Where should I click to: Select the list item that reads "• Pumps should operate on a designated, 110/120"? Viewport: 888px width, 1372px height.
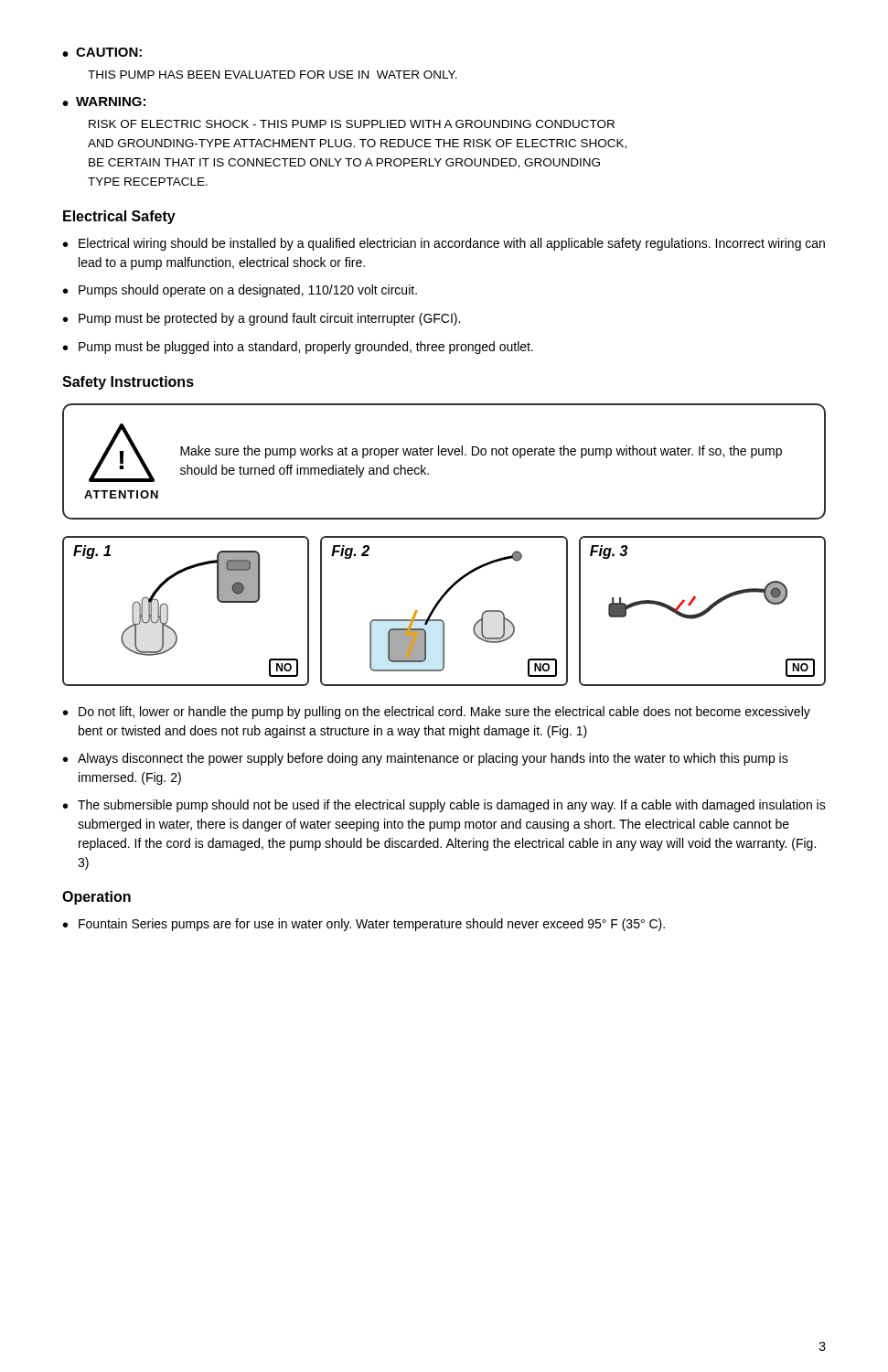(x=240, y=291)
